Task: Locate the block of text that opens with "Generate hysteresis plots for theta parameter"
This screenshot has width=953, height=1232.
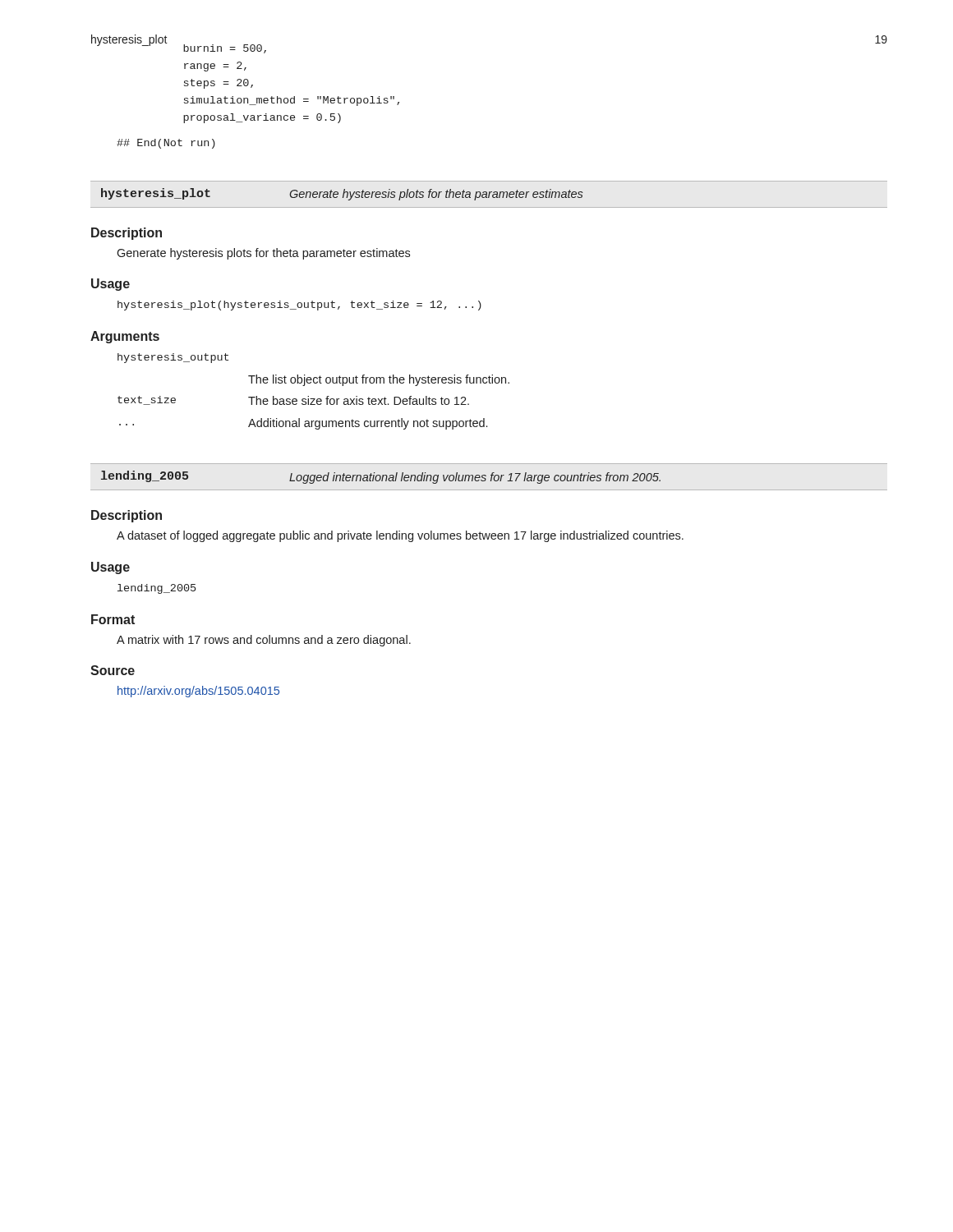Action: [264, 253]
